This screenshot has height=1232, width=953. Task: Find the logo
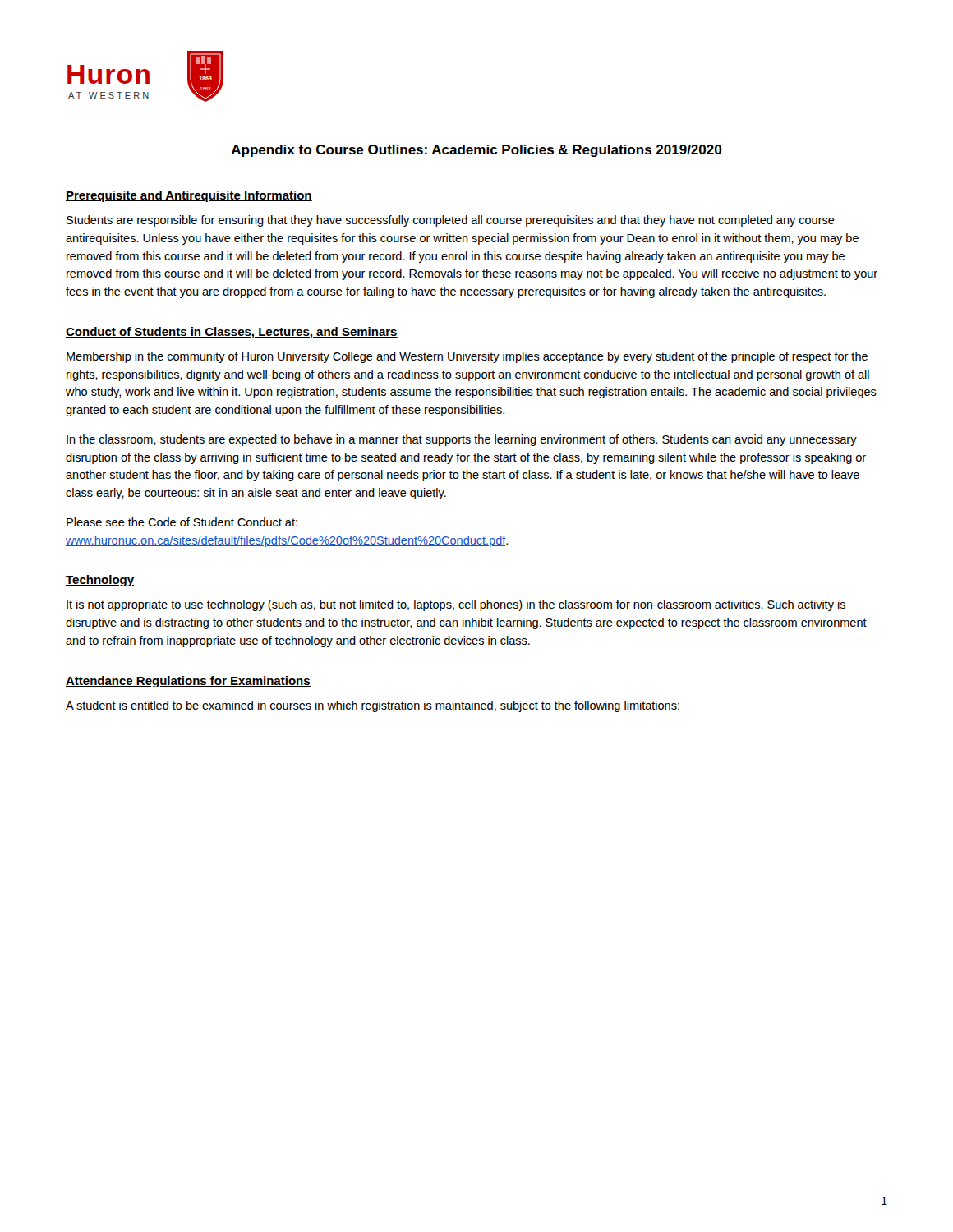tap(476, 83)
